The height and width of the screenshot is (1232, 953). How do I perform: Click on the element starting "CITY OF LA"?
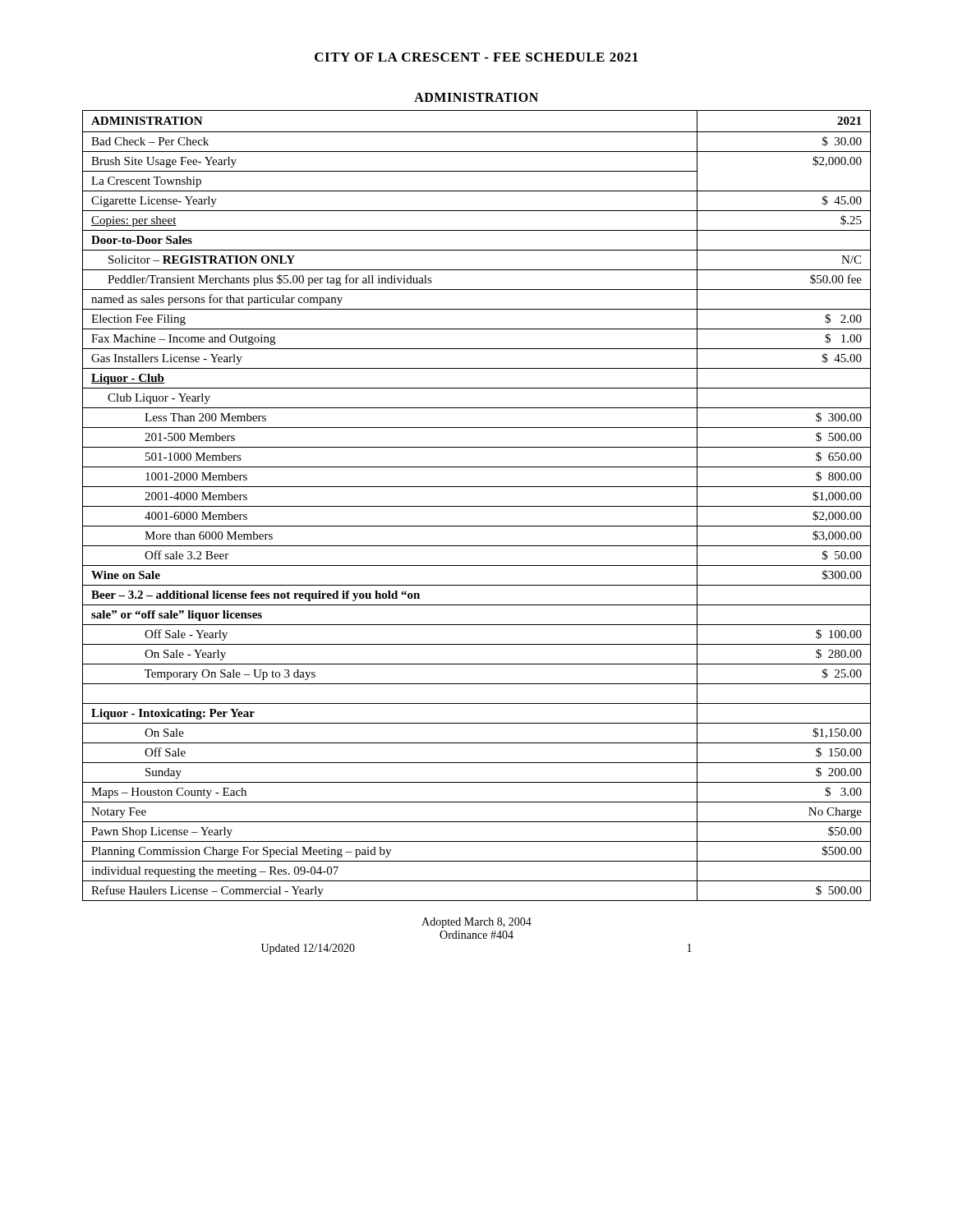[x=476, y=57]
